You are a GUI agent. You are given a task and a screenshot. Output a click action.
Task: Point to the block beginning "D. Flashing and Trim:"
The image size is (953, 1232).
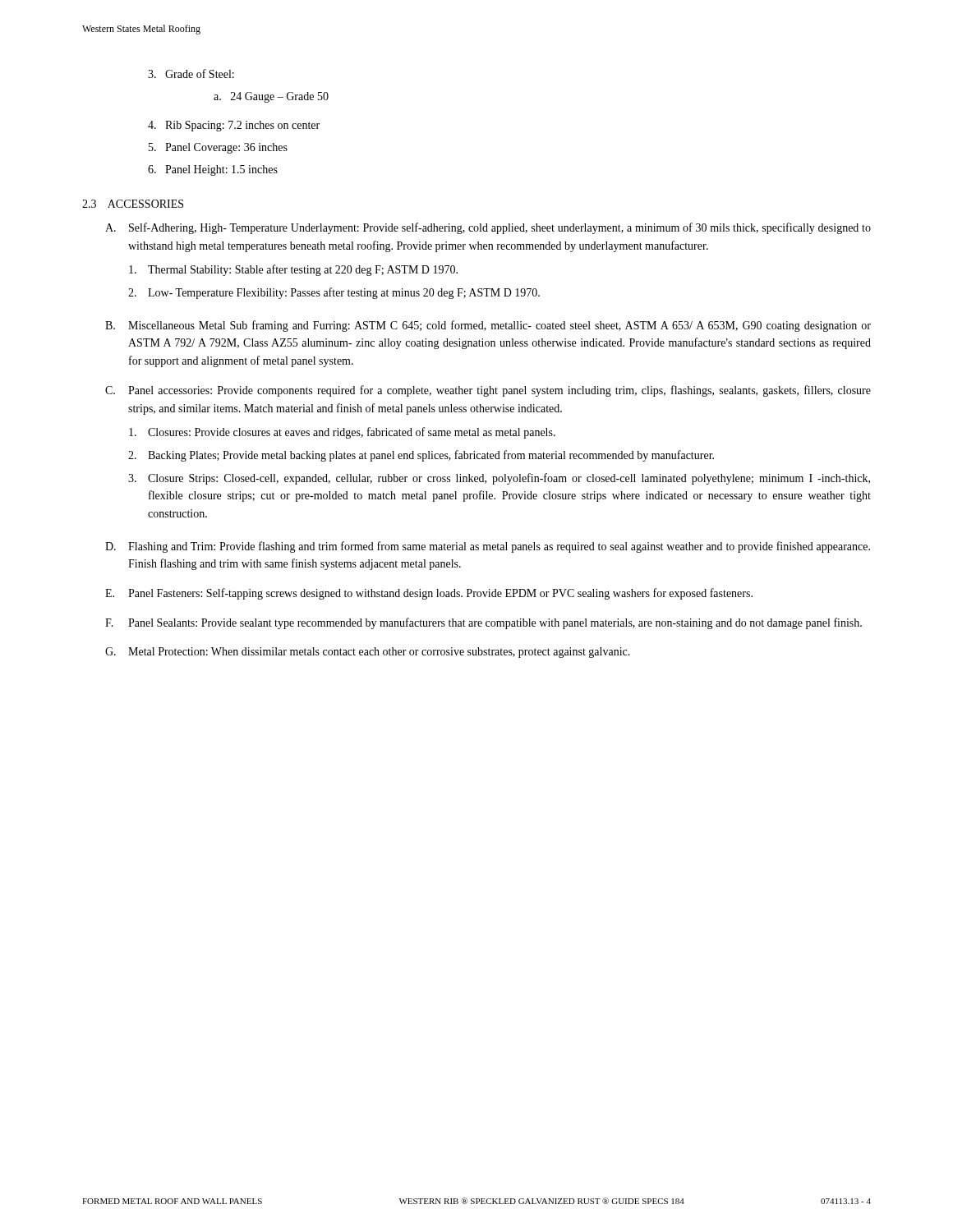click(x=488, y=555)
